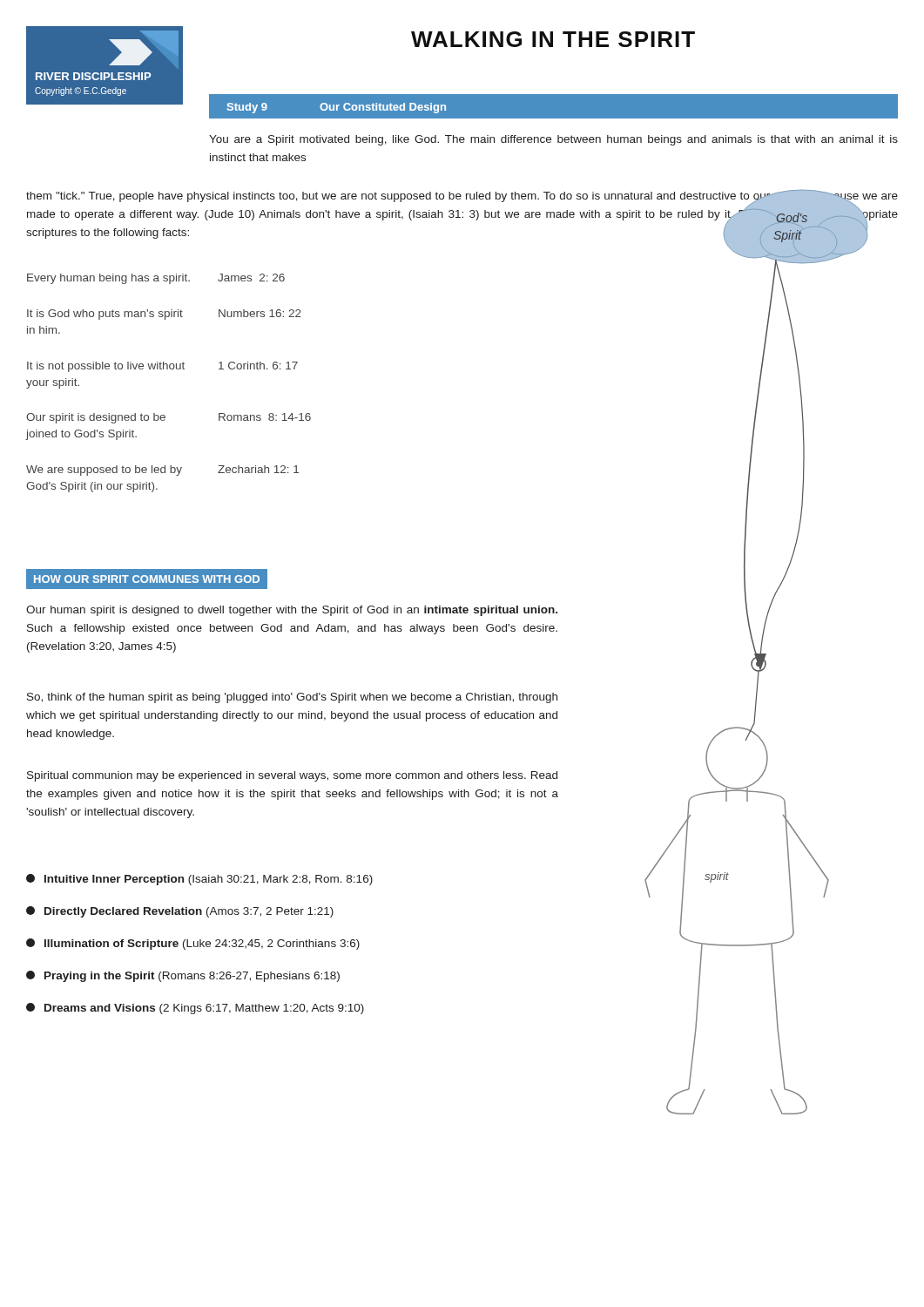This screenshot has width=924, height=1307.
Task: Point to the text block starting "Praying in the Spirit (Romans 8:26-27, Ephesians"
Action: (183, 976)
